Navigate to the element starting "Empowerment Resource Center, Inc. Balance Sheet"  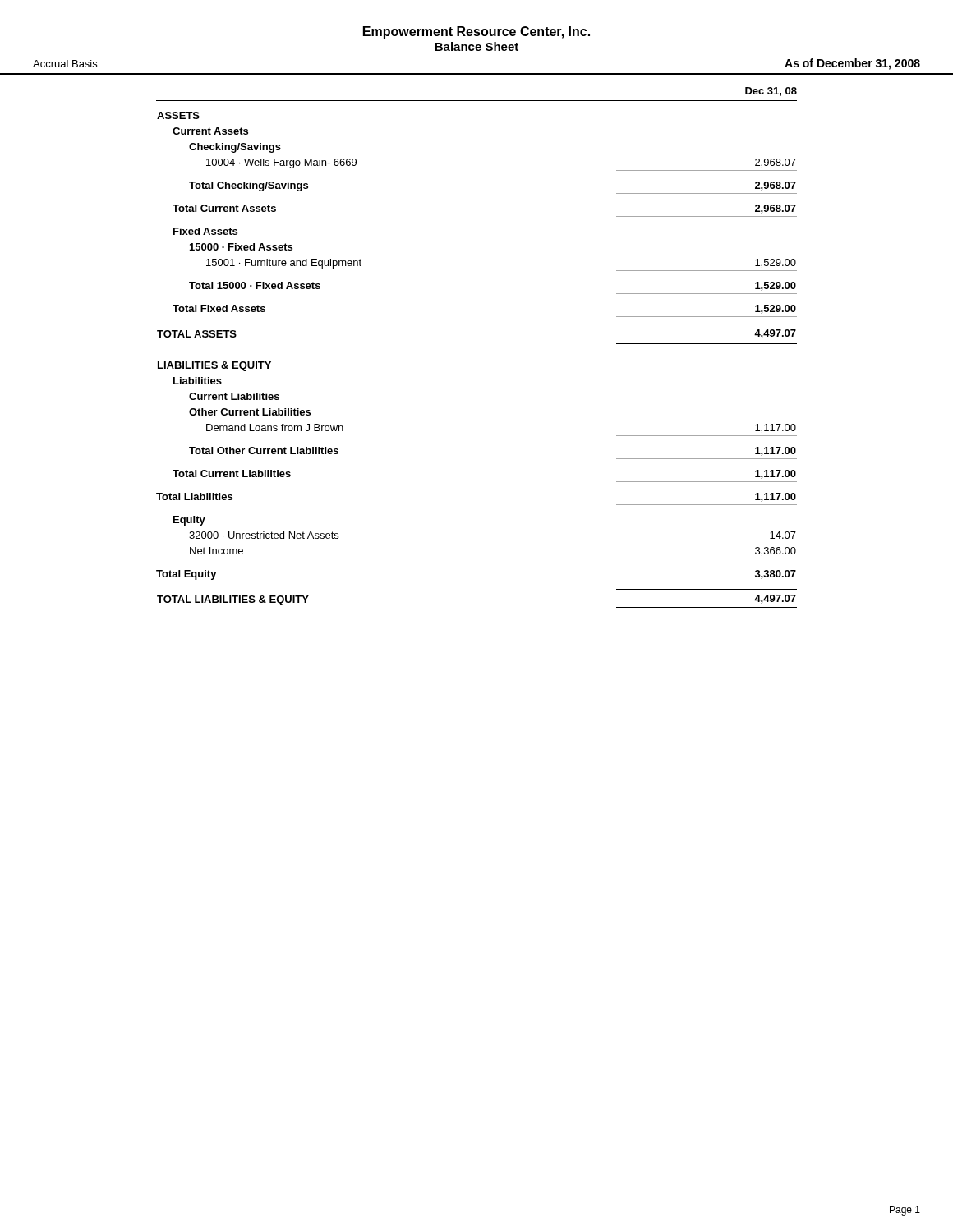(476, 39)
